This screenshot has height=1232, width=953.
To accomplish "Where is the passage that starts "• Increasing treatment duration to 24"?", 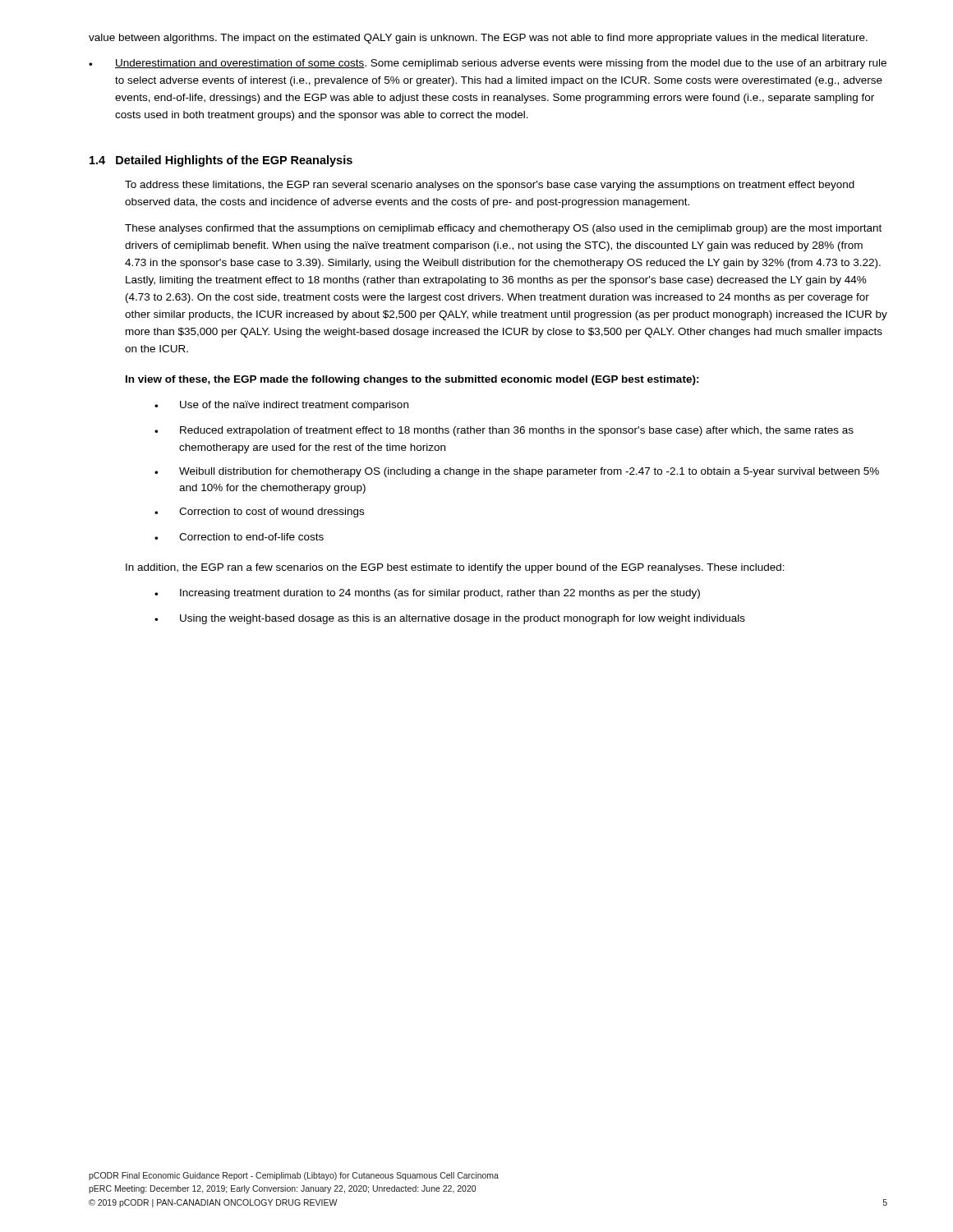I will click(x=428, y=594).
